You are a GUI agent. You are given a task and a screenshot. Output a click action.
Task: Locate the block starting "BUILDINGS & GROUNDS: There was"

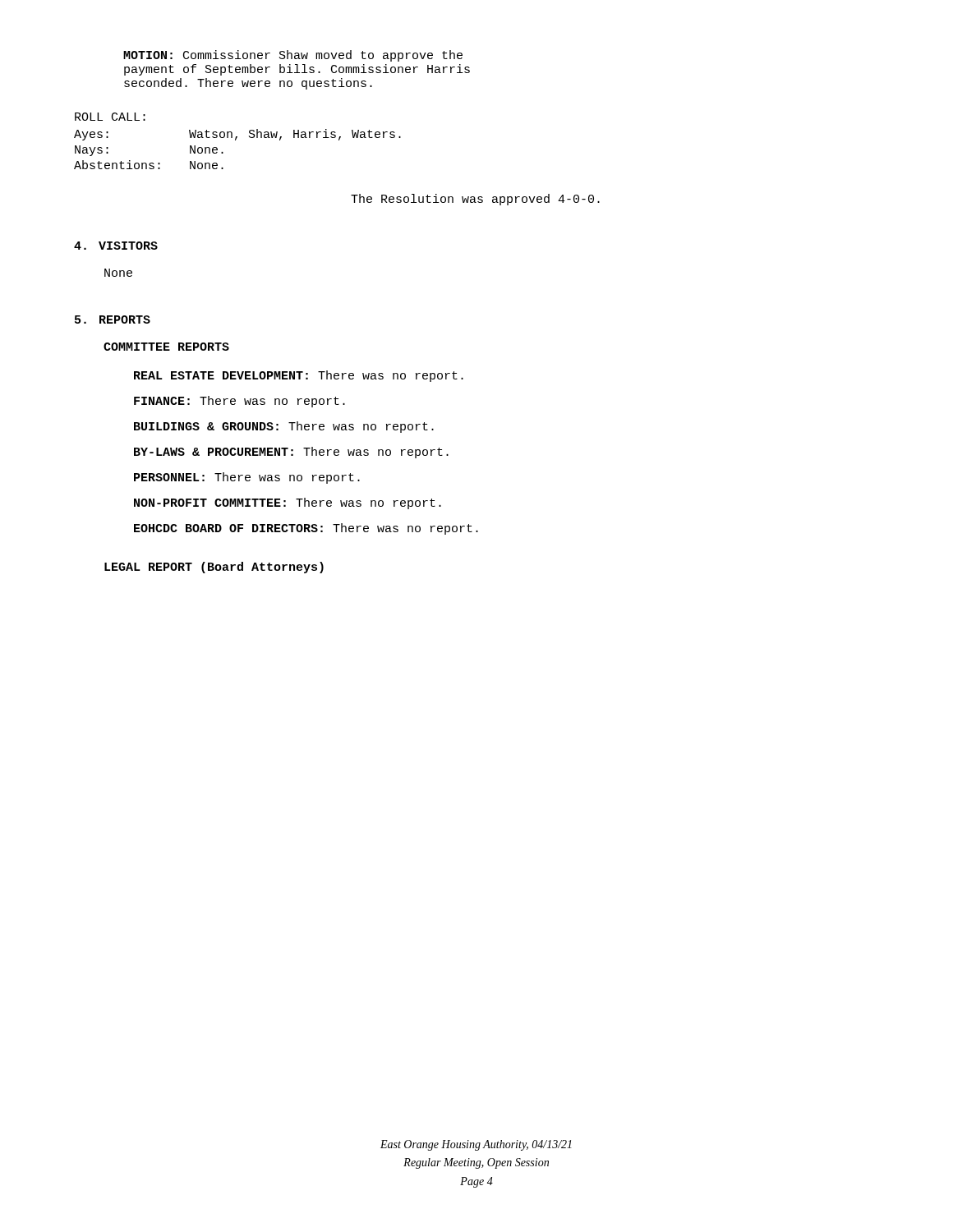coord(285,428)
